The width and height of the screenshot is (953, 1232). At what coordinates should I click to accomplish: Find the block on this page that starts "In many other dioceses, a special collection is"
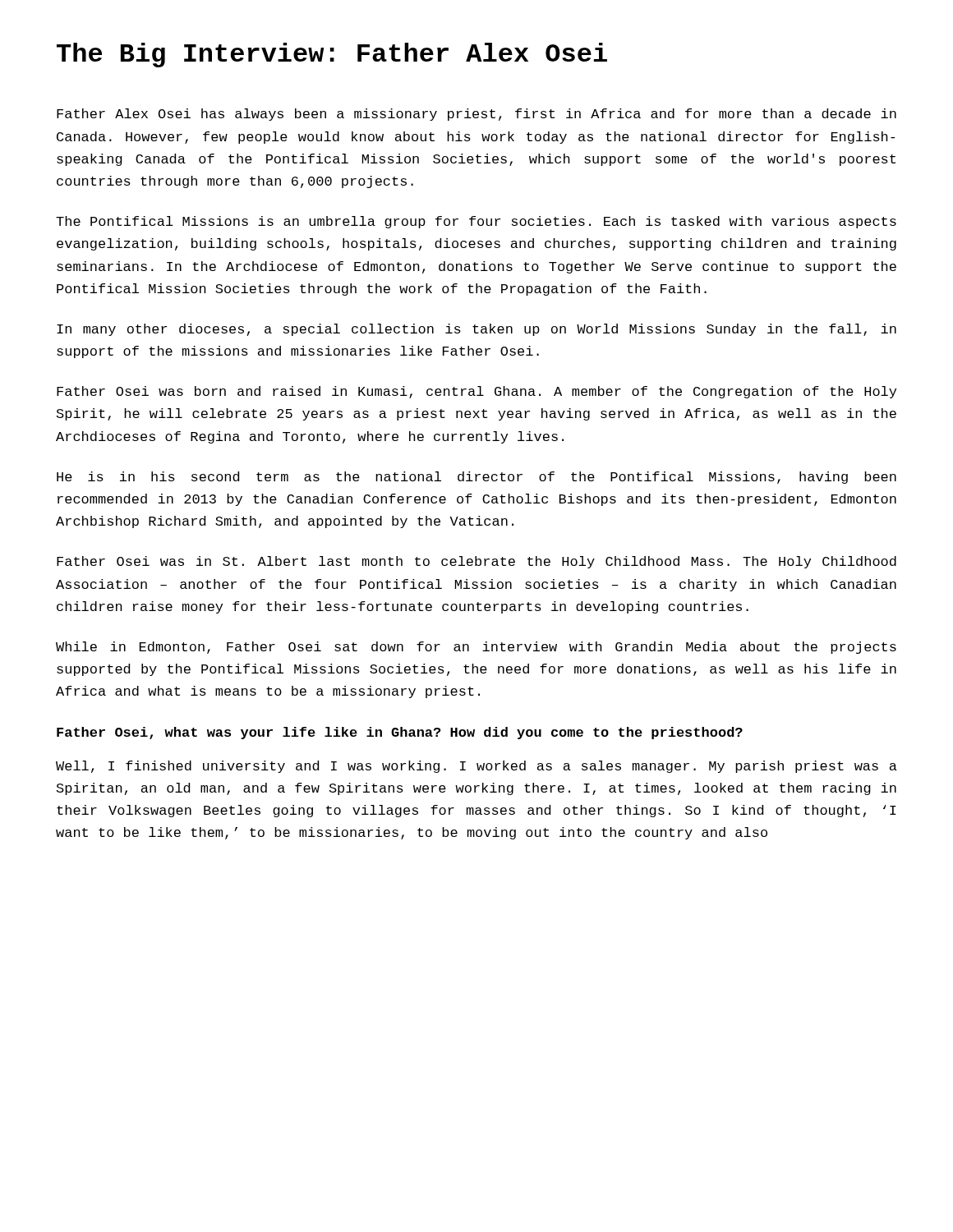pos(476,341)
